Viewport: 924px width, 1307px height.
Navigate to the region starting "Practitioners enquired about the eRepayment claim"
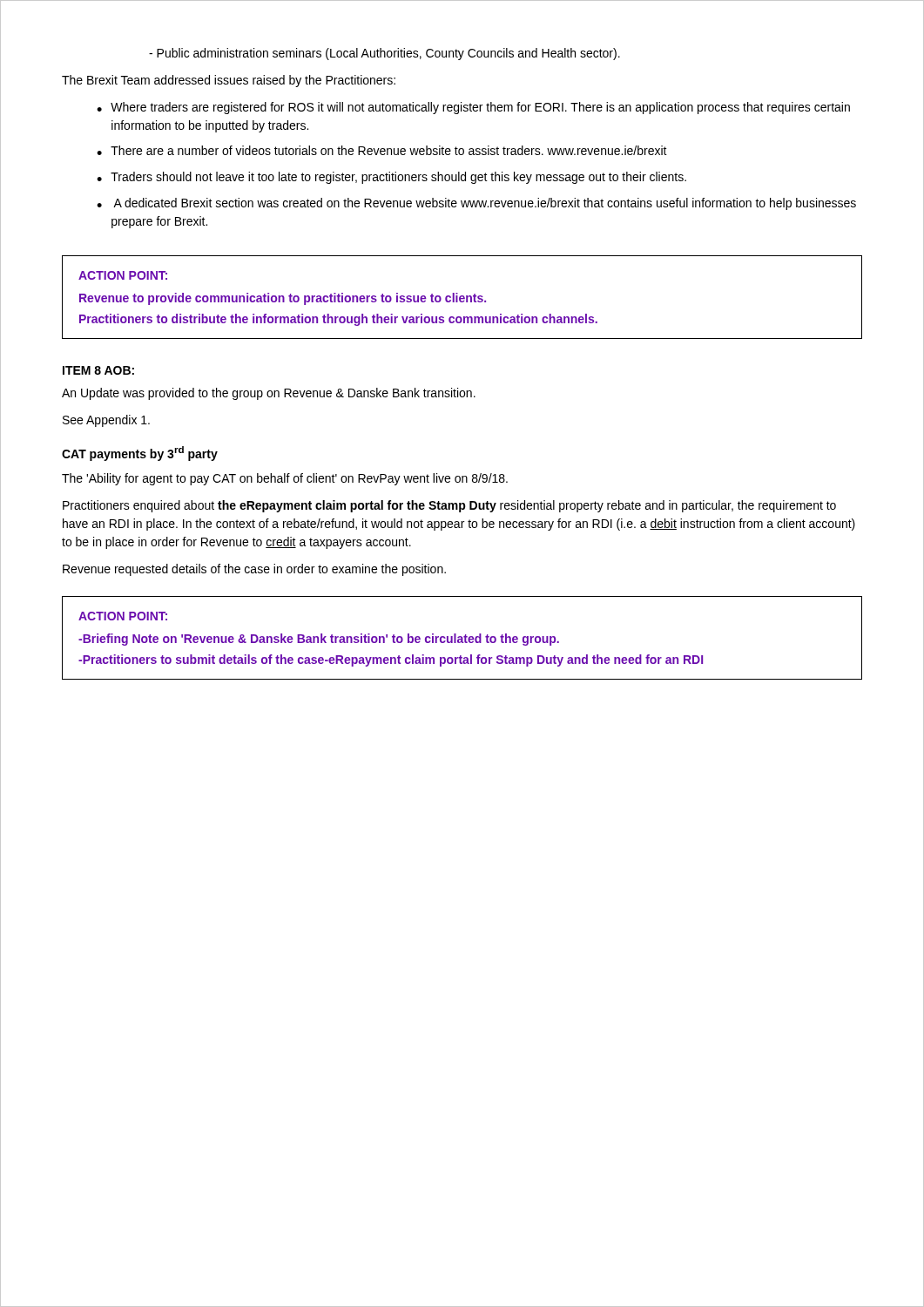tap(459, 523)
